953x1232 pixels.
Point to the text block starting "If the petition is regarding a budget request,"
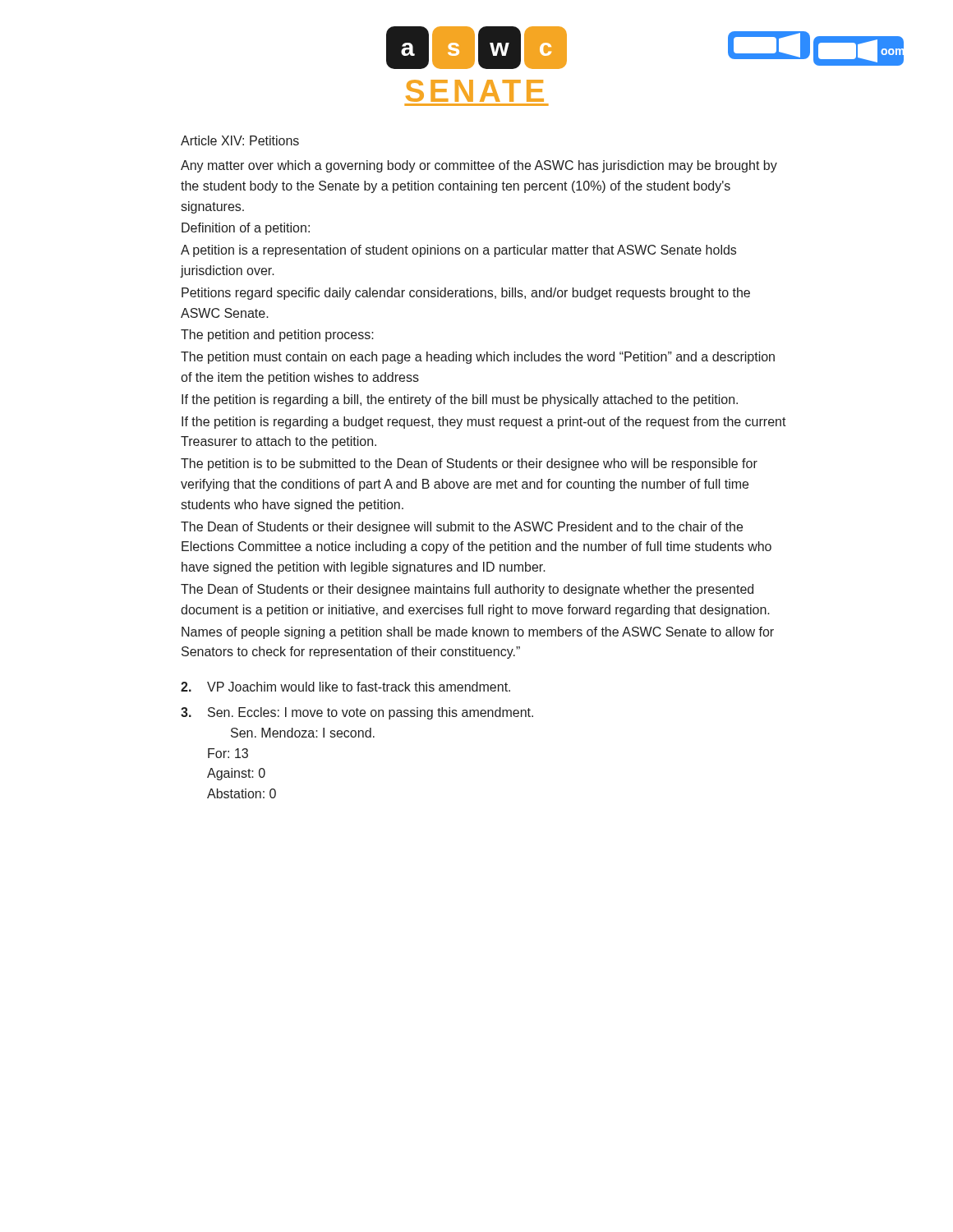pos(483,432)
